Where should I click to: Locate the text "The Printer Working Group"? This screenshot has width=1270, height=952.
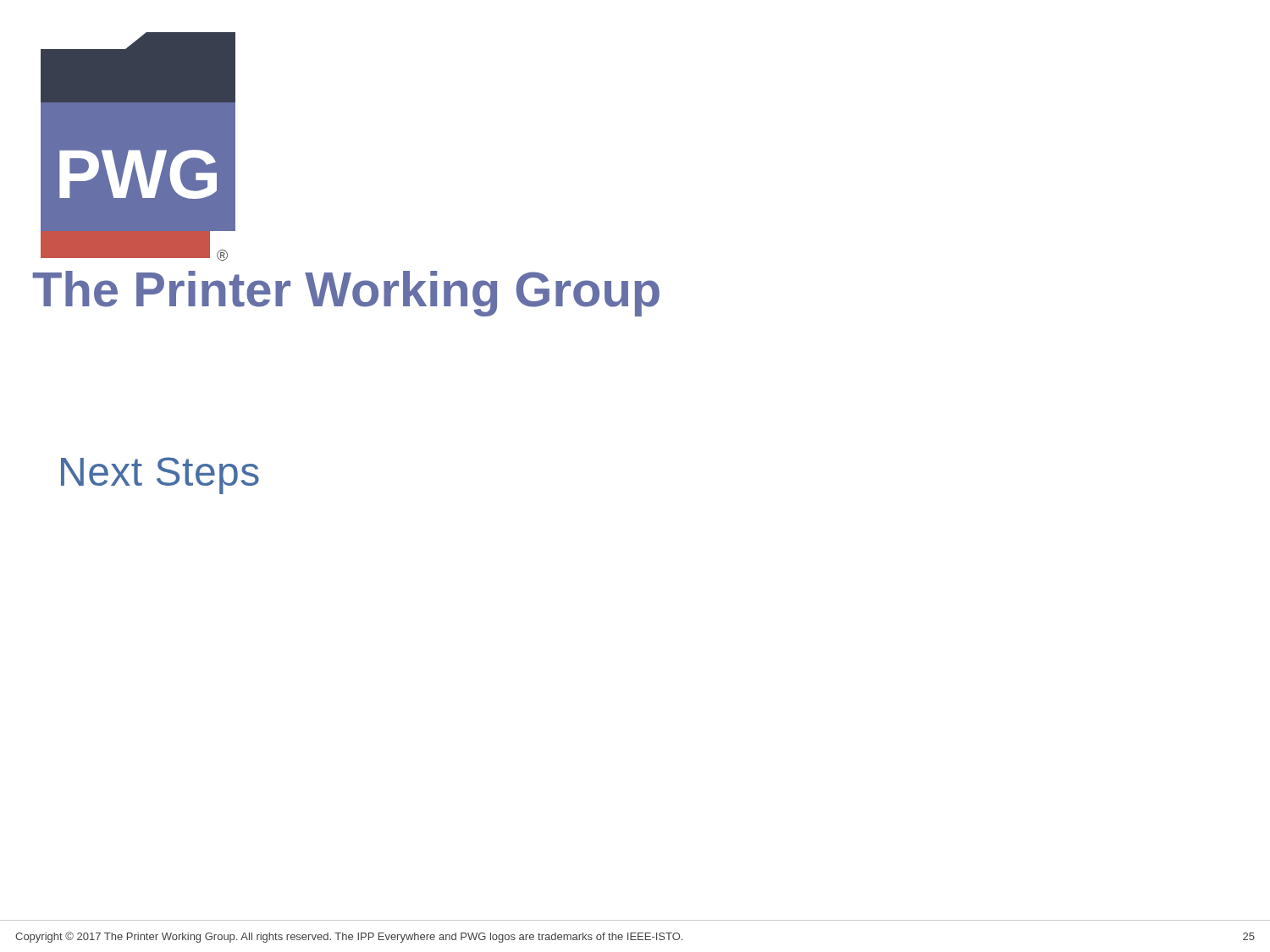coord(347,289)
